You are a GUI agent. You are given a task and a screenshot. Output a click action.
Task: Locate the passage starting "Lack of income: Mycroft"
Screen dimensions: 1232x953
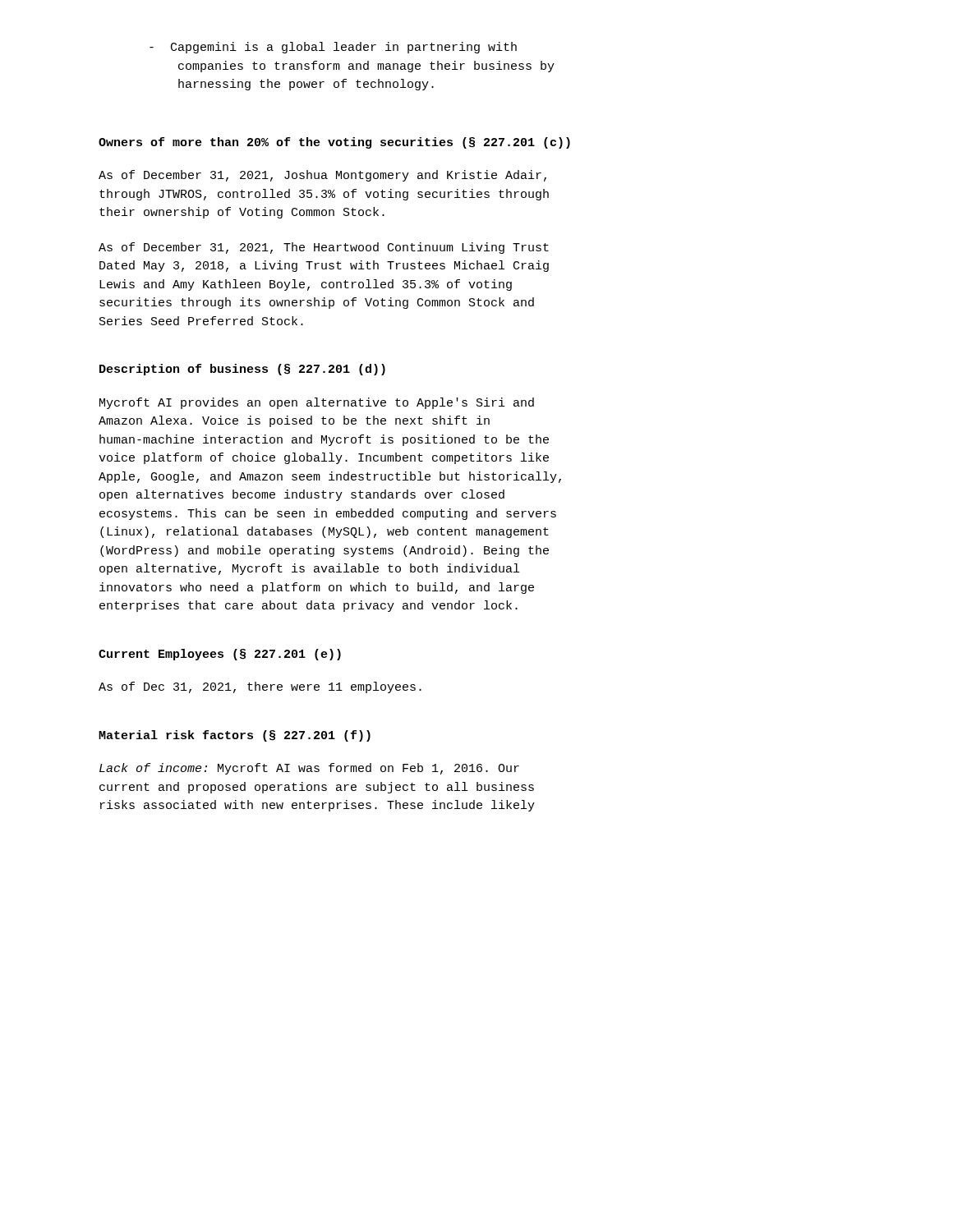pyautogui.click(x=317, y=788)
